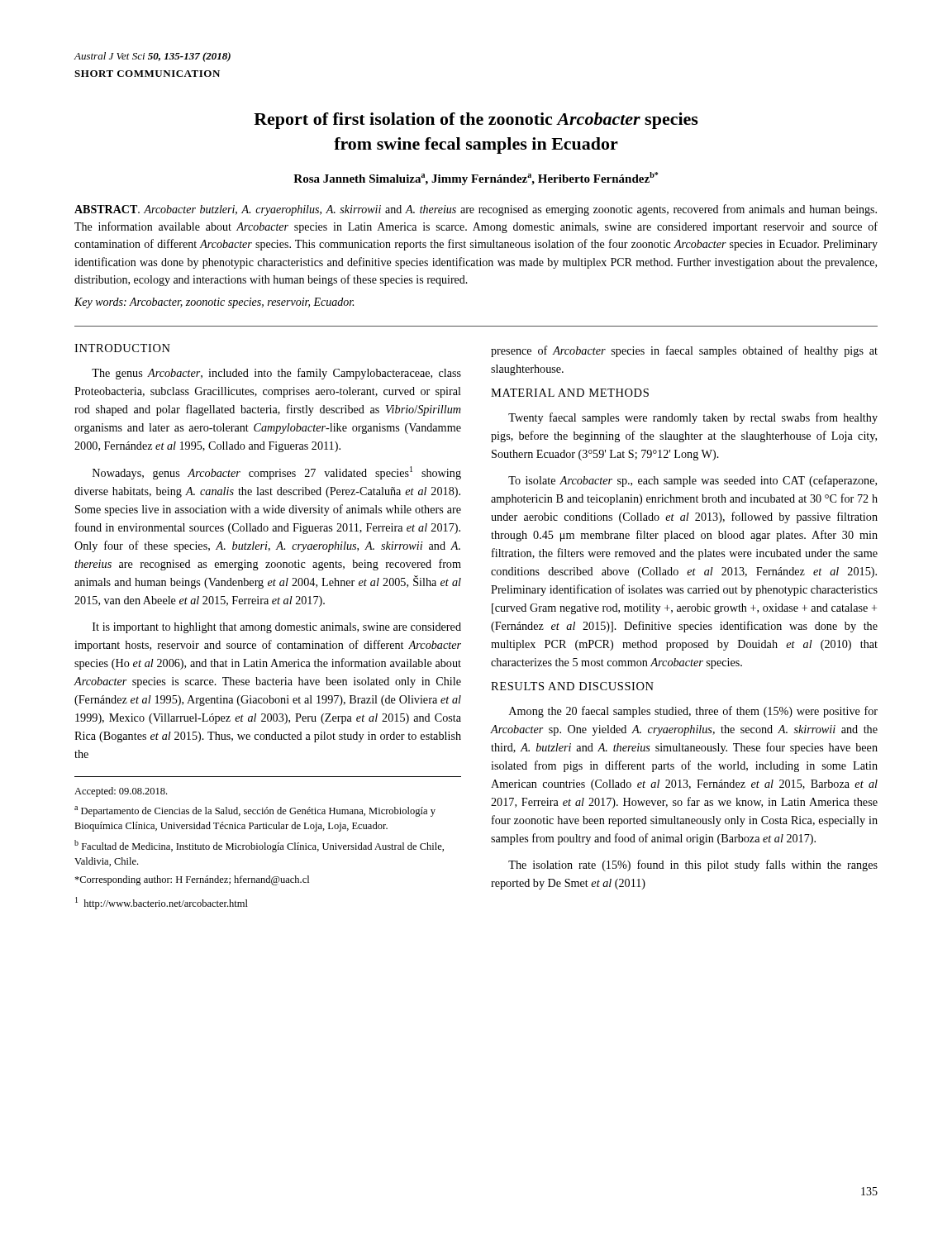Find the text block starting "a Departamento de Ciencias de la"

click(255, 817)
